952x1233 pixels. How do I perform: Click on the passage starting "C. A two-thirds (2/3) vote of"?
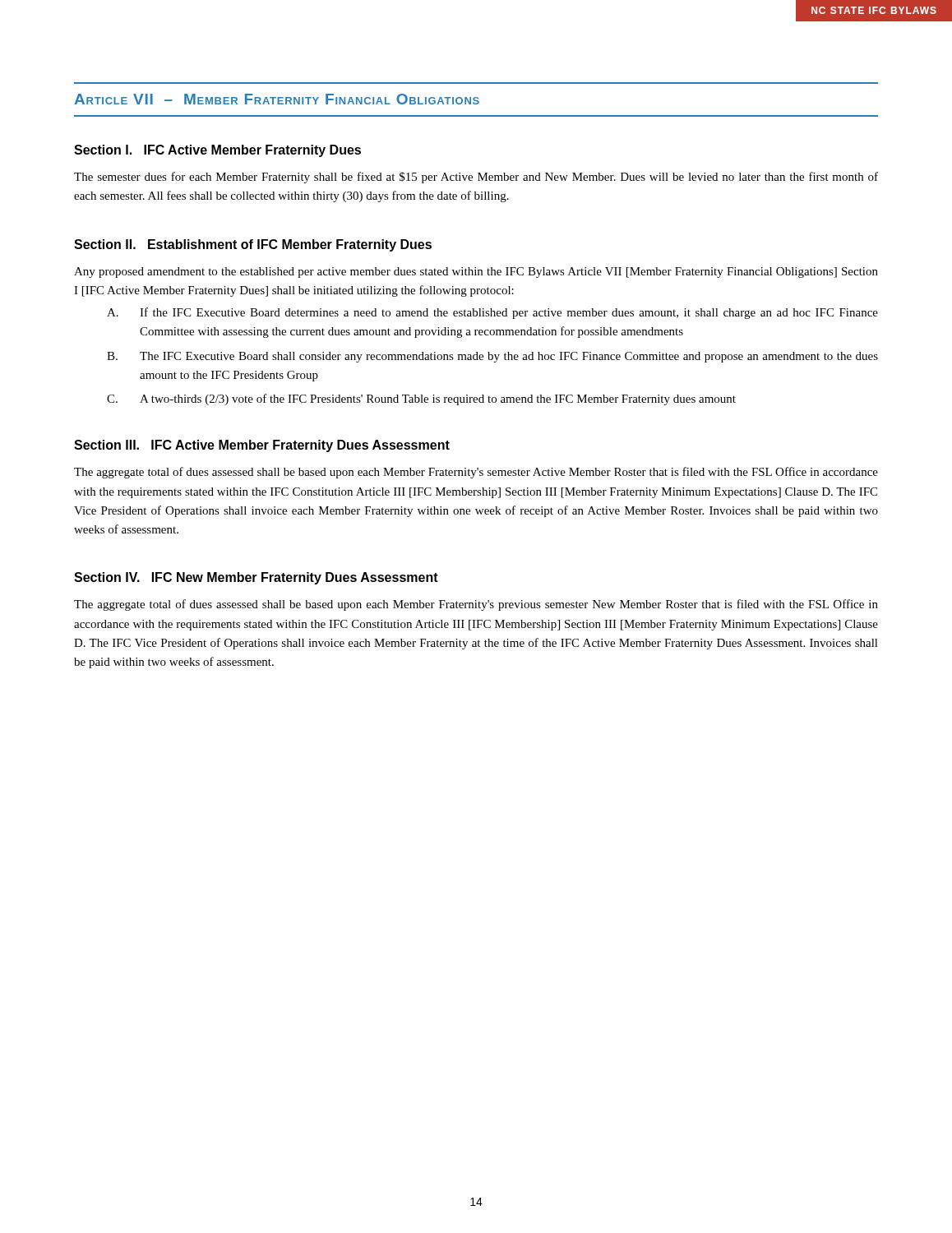click(x=476, y=399)
